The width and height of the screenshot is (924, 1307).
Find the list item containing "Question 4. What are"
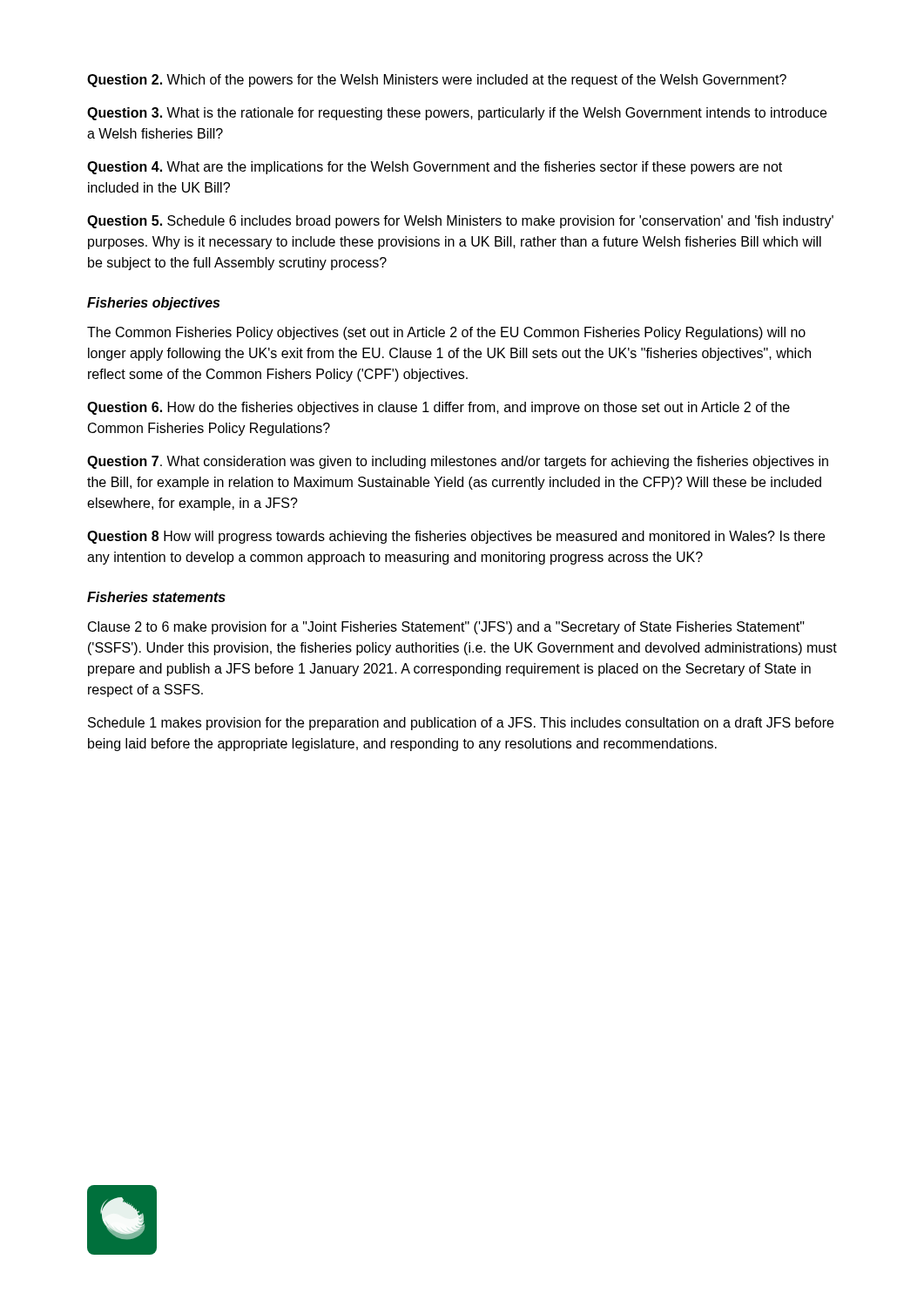(x=435, y=177)
